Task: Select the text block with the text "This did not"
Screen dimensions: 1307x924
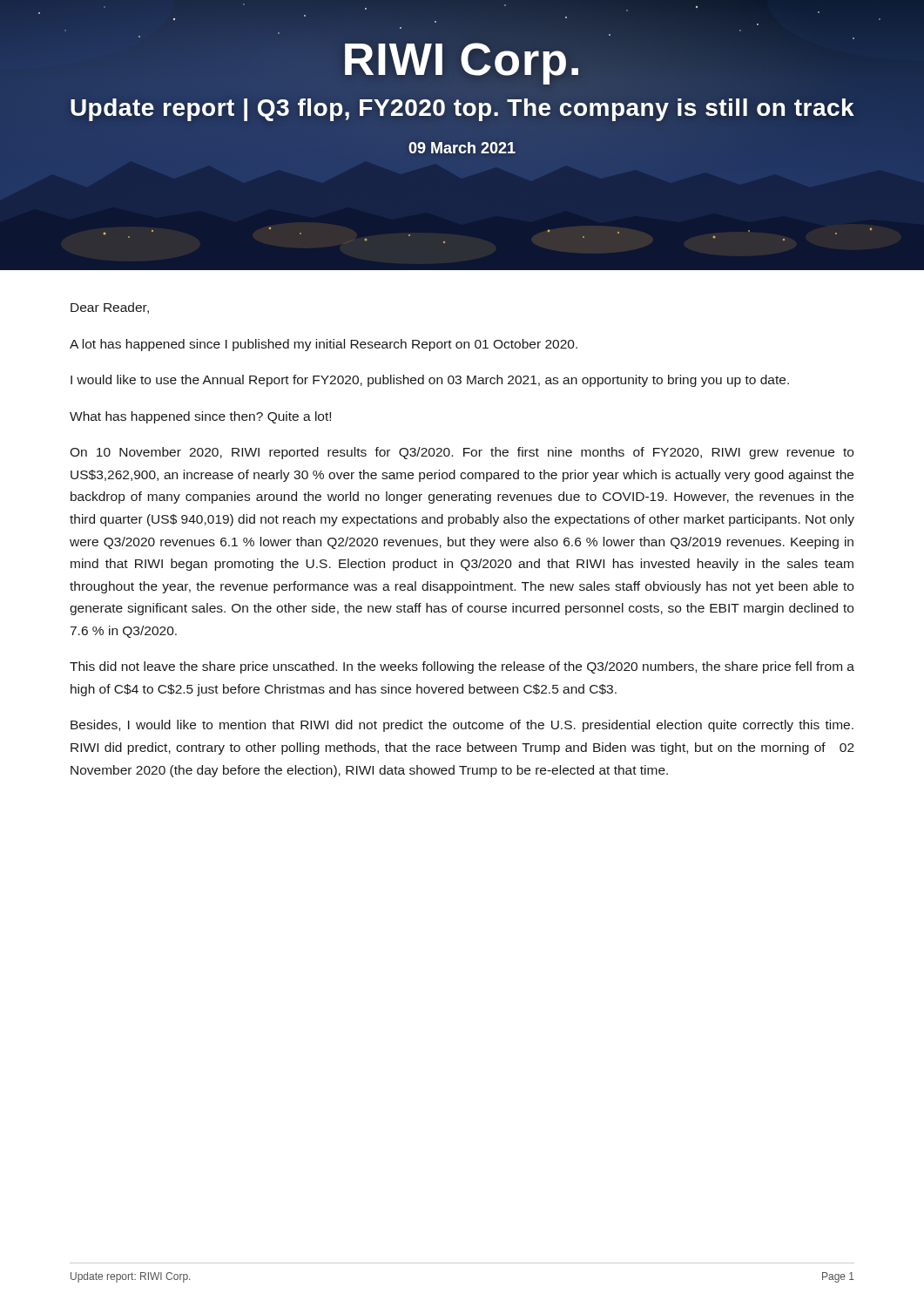Action: [x=462, y=678]
